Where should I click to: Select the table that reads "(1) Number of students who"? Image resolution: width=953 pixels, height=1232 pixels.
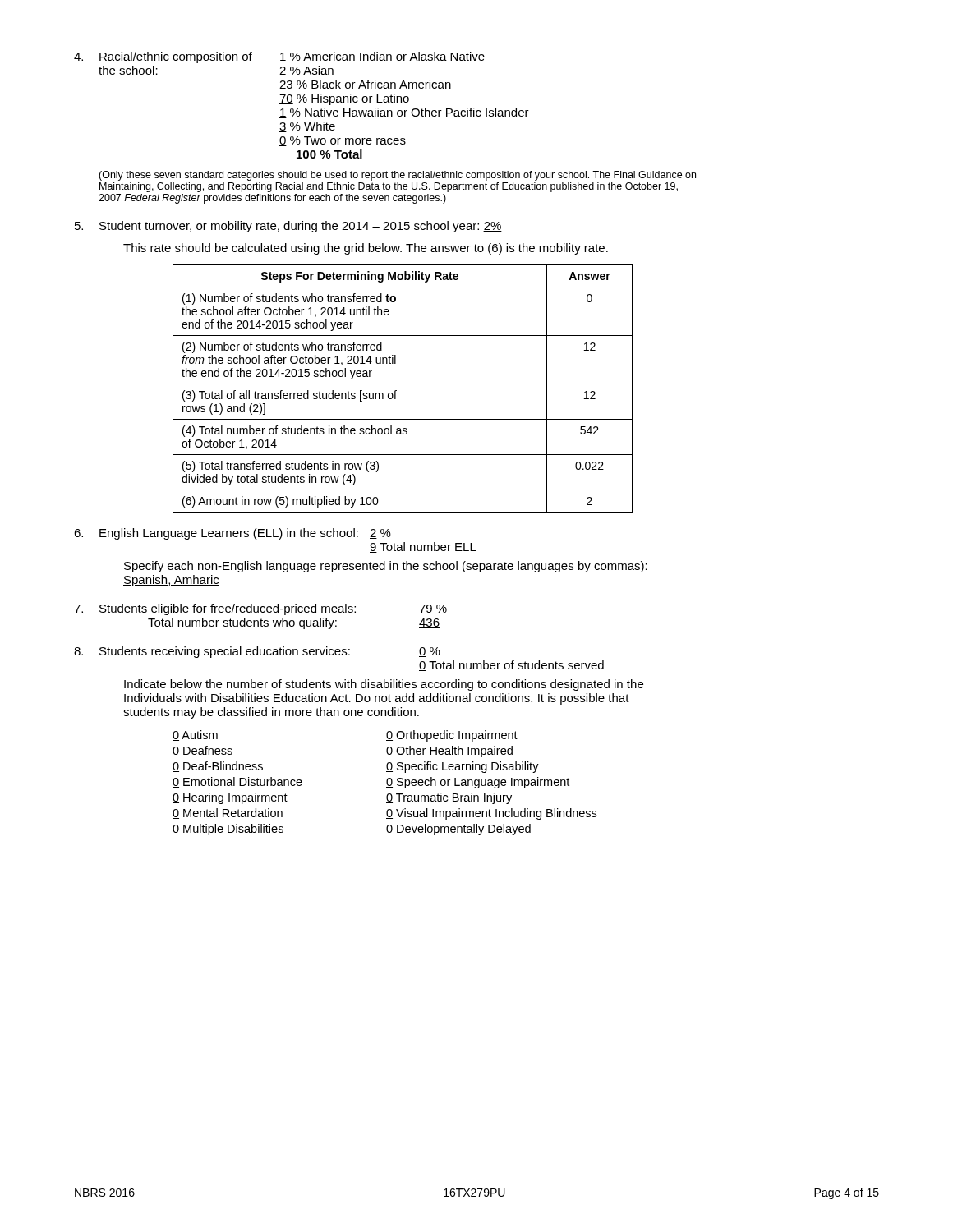point(501,389)
